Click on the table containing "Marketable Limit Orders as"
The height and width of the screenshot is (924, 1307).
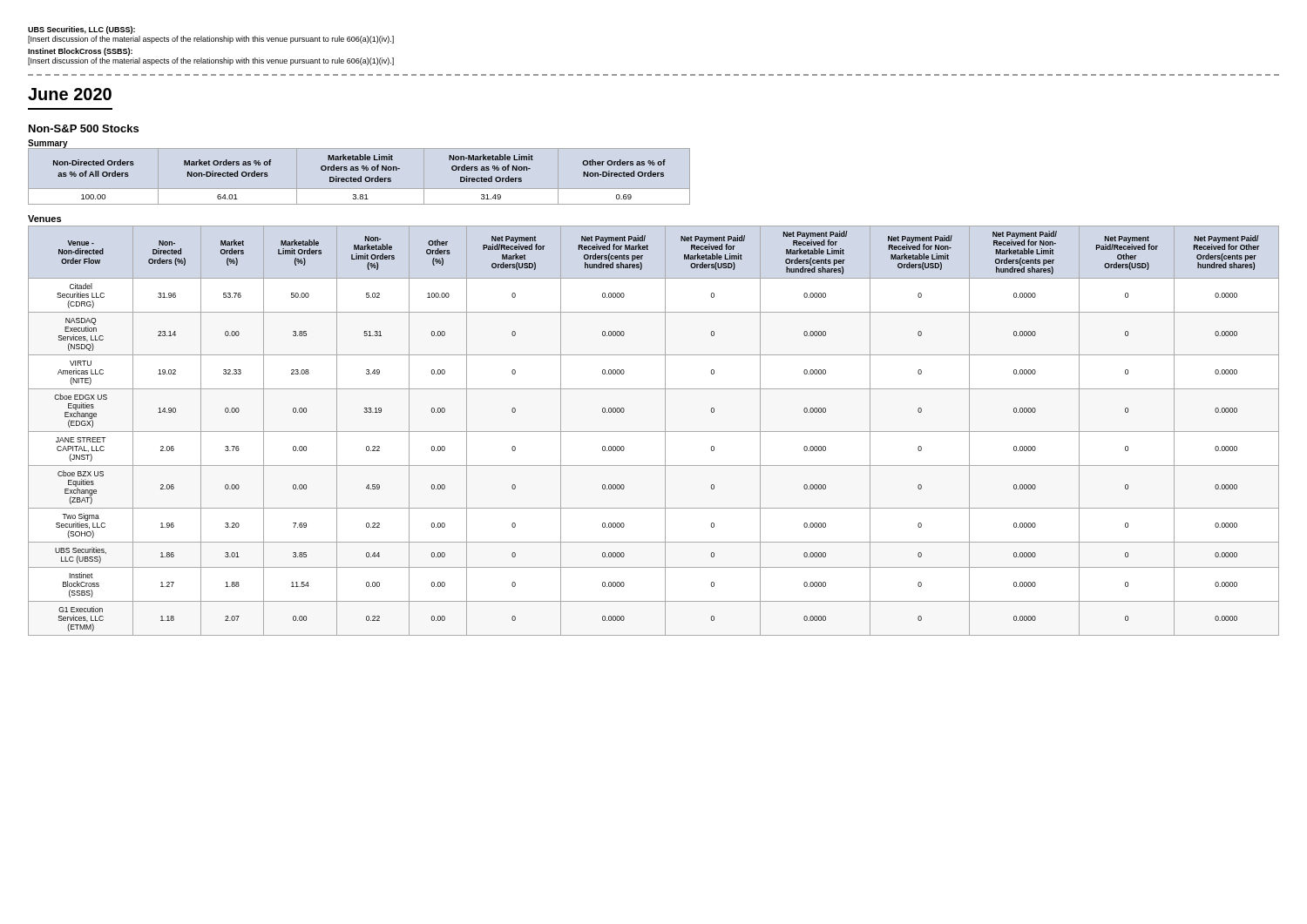click(654, 176)
